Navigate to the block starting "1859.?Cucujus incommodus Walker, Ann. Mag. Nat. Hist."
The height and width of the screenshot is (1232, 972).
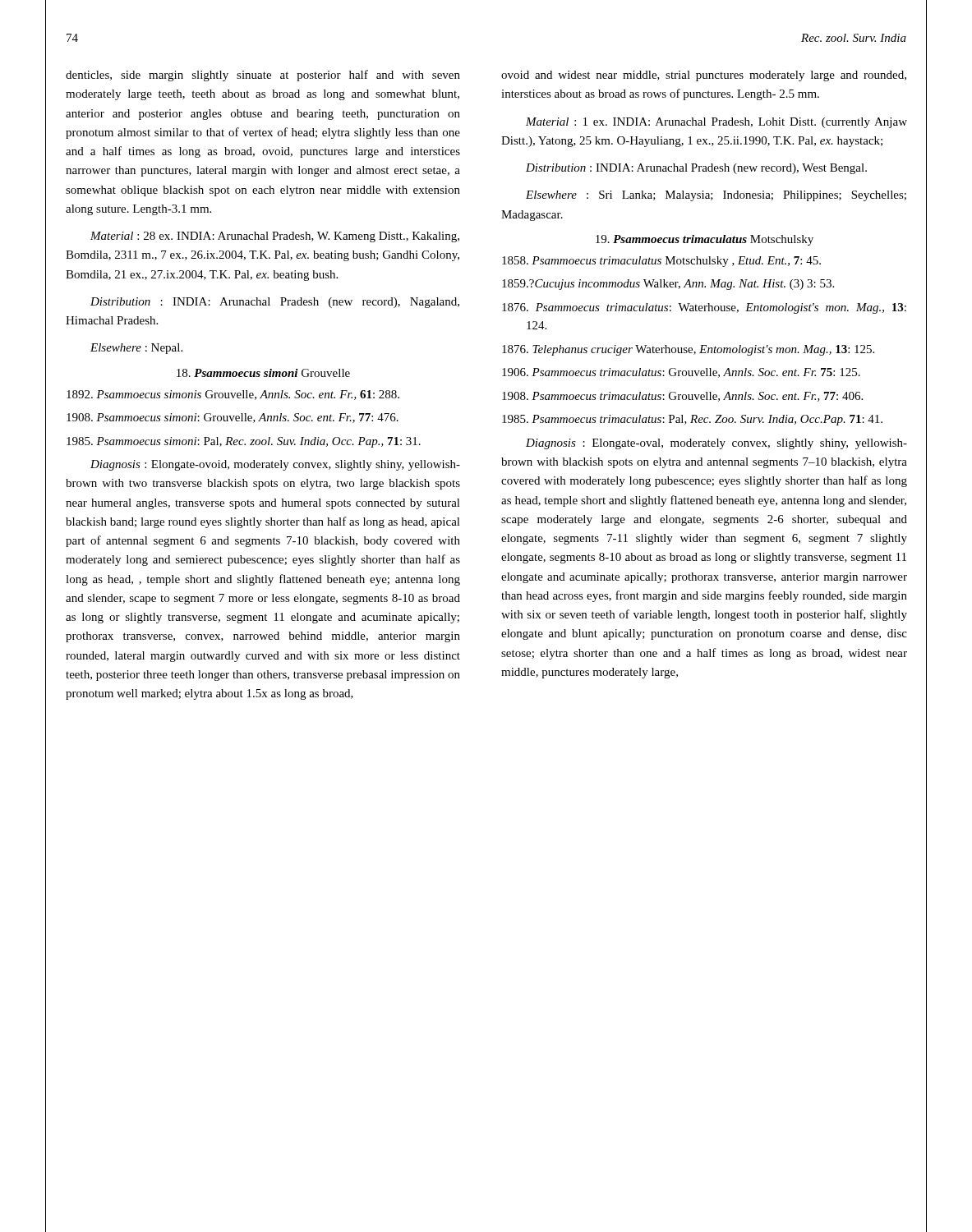pos(668,284)
